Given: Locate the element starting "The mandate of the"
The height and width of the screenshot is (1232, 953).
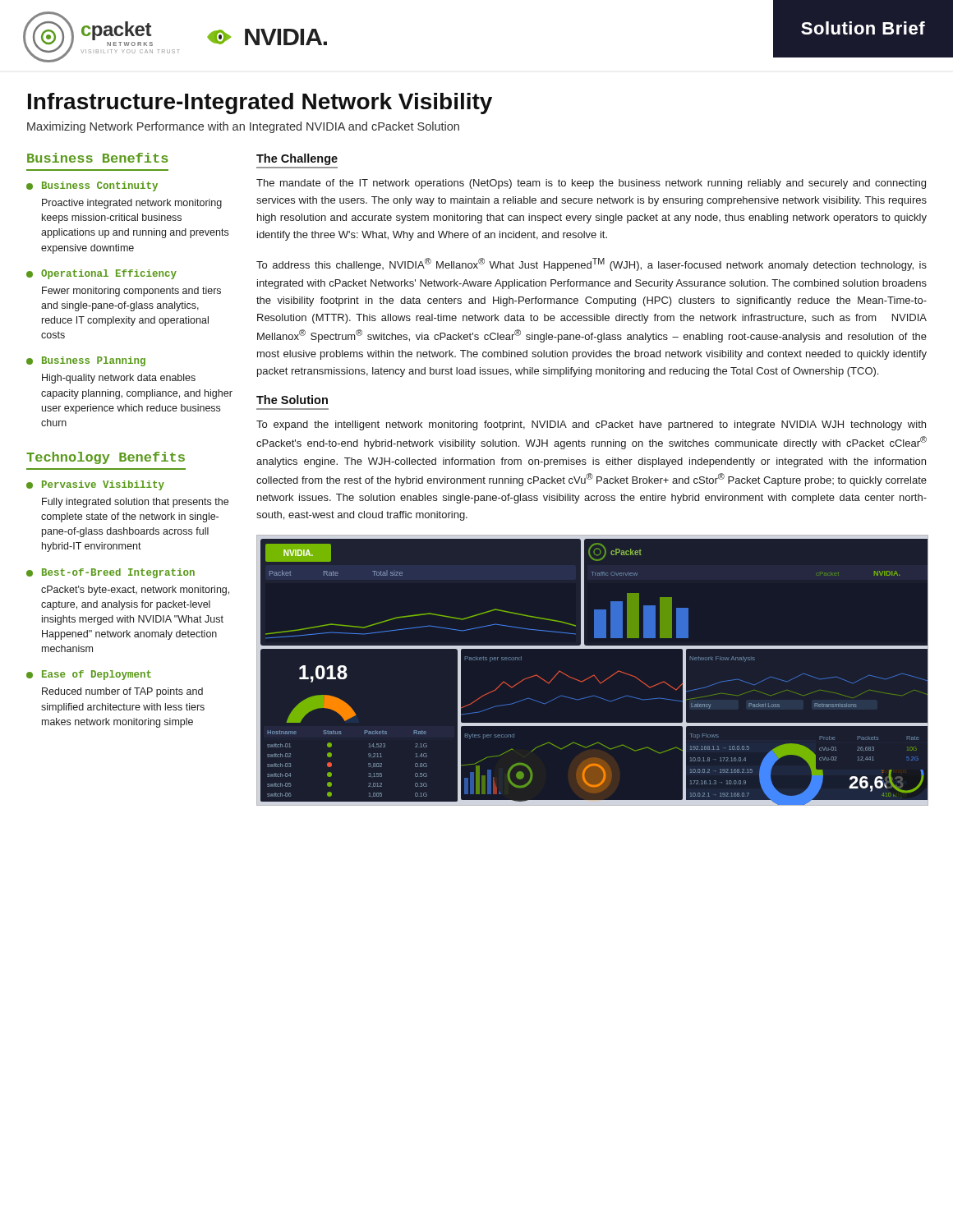Looking at the screenshot, I should [x=592, y=209].
